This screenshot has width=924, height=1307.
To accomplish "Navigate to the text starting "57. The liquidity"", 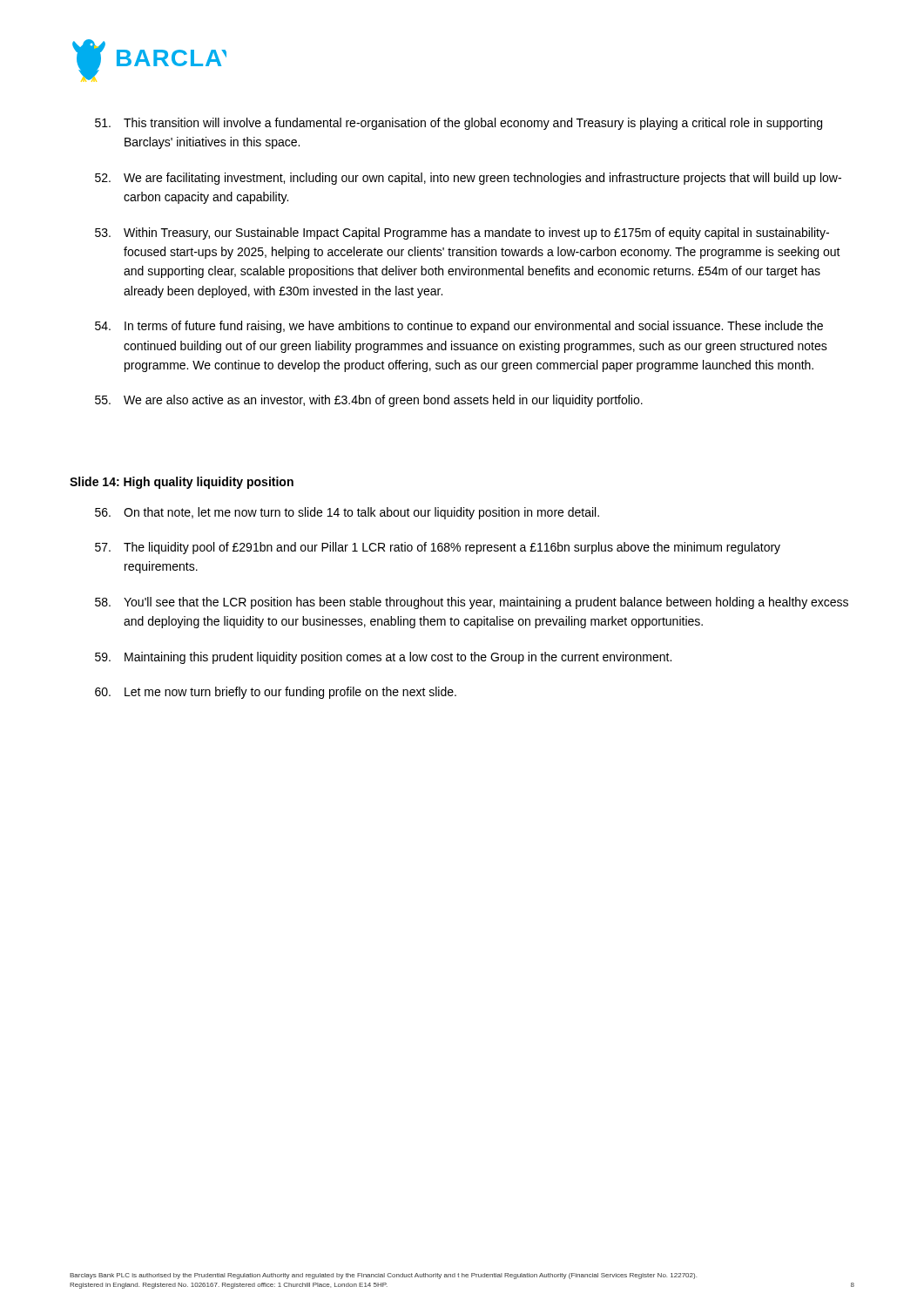I will 462,557.
